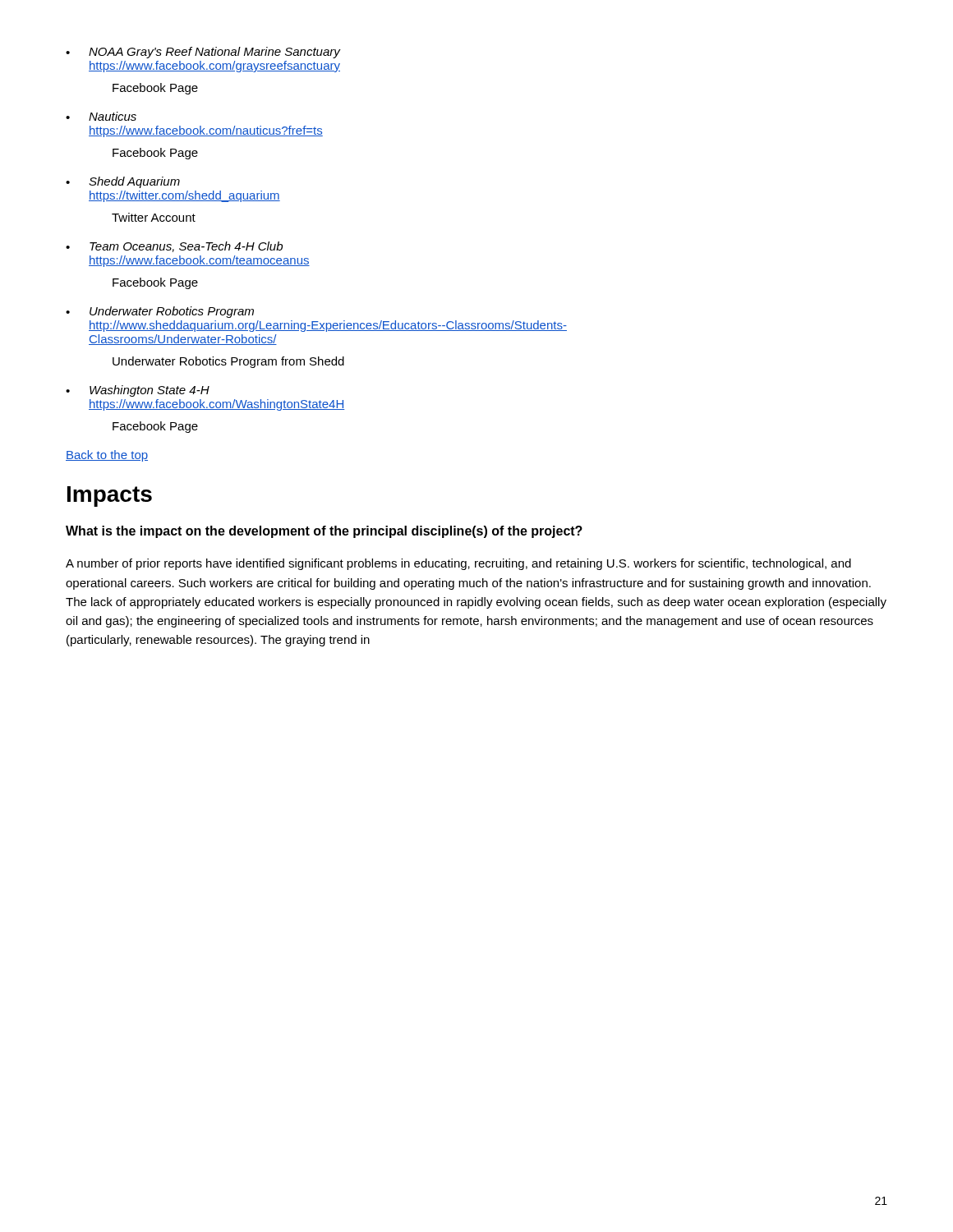Viewport: 953px width, 1232px height.
Task: Select the title
Action: [109, 494]
